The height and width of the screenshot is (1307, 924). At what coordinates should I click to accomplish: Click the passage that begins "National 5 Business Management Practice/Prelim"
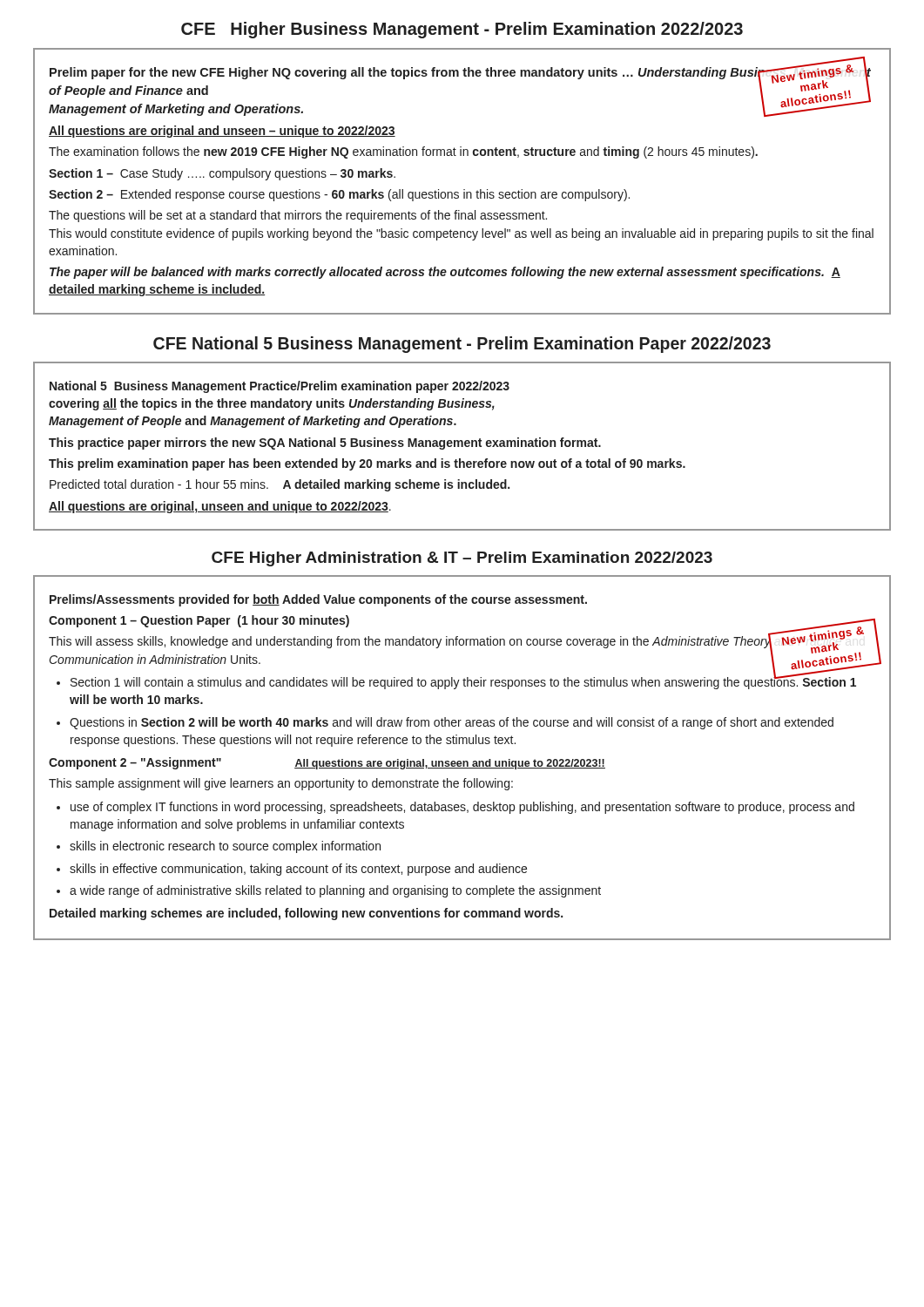pos(462,446)
